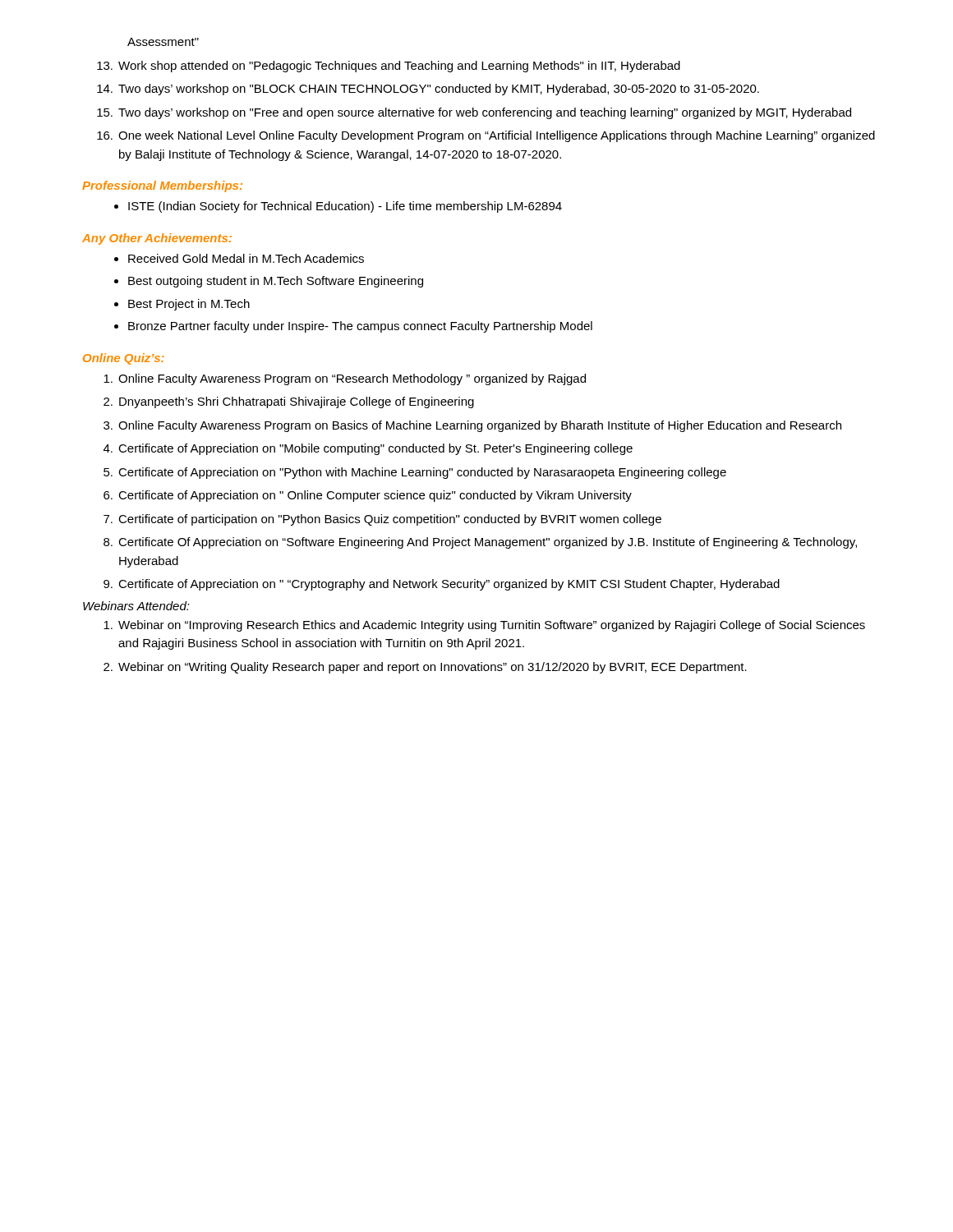
Task: Where is the passage that starts "7. Certificate of"?
Action: (485, 519)
